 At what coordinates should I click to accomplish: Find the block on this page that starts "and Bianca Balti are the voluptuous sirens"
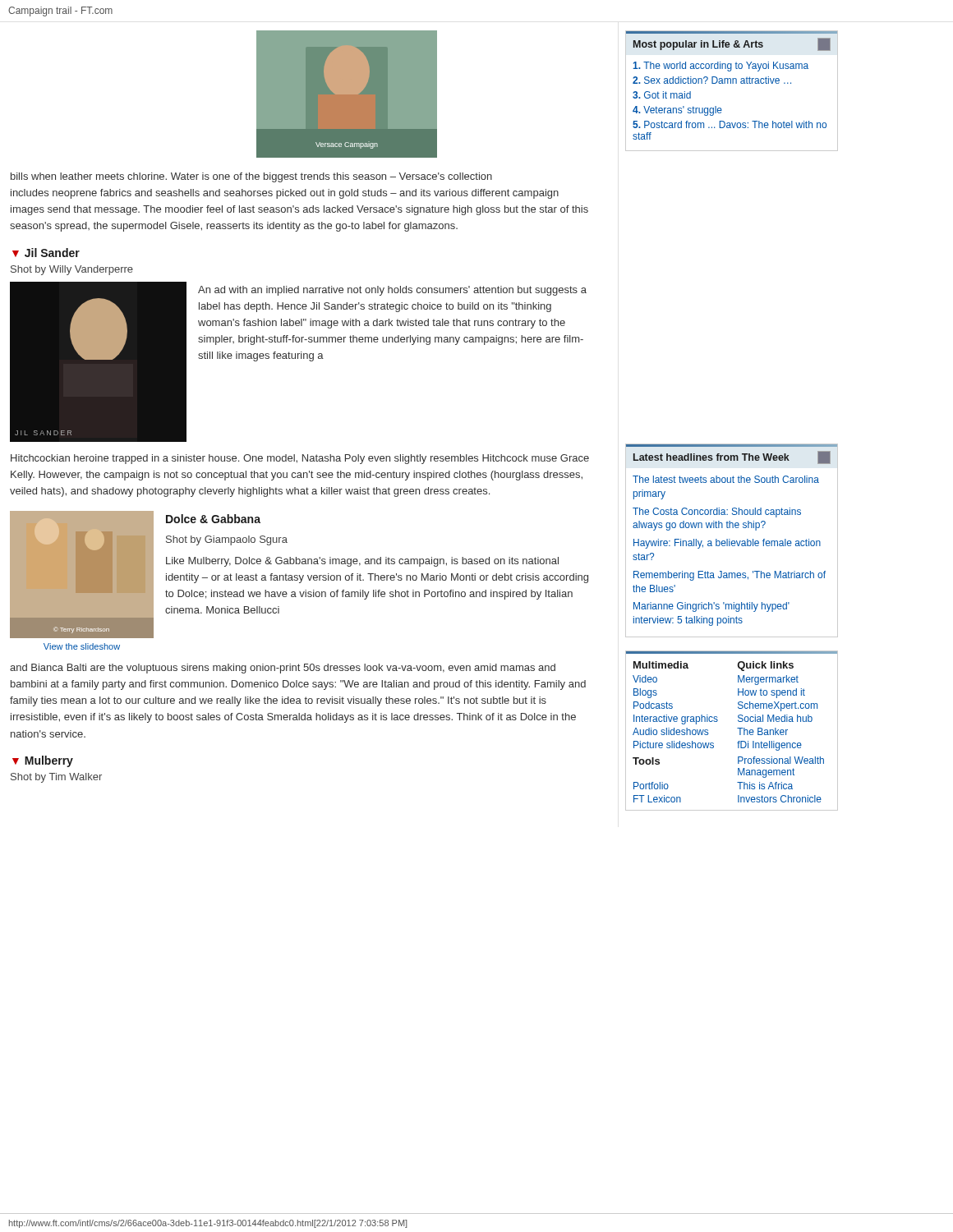[298, 700]
